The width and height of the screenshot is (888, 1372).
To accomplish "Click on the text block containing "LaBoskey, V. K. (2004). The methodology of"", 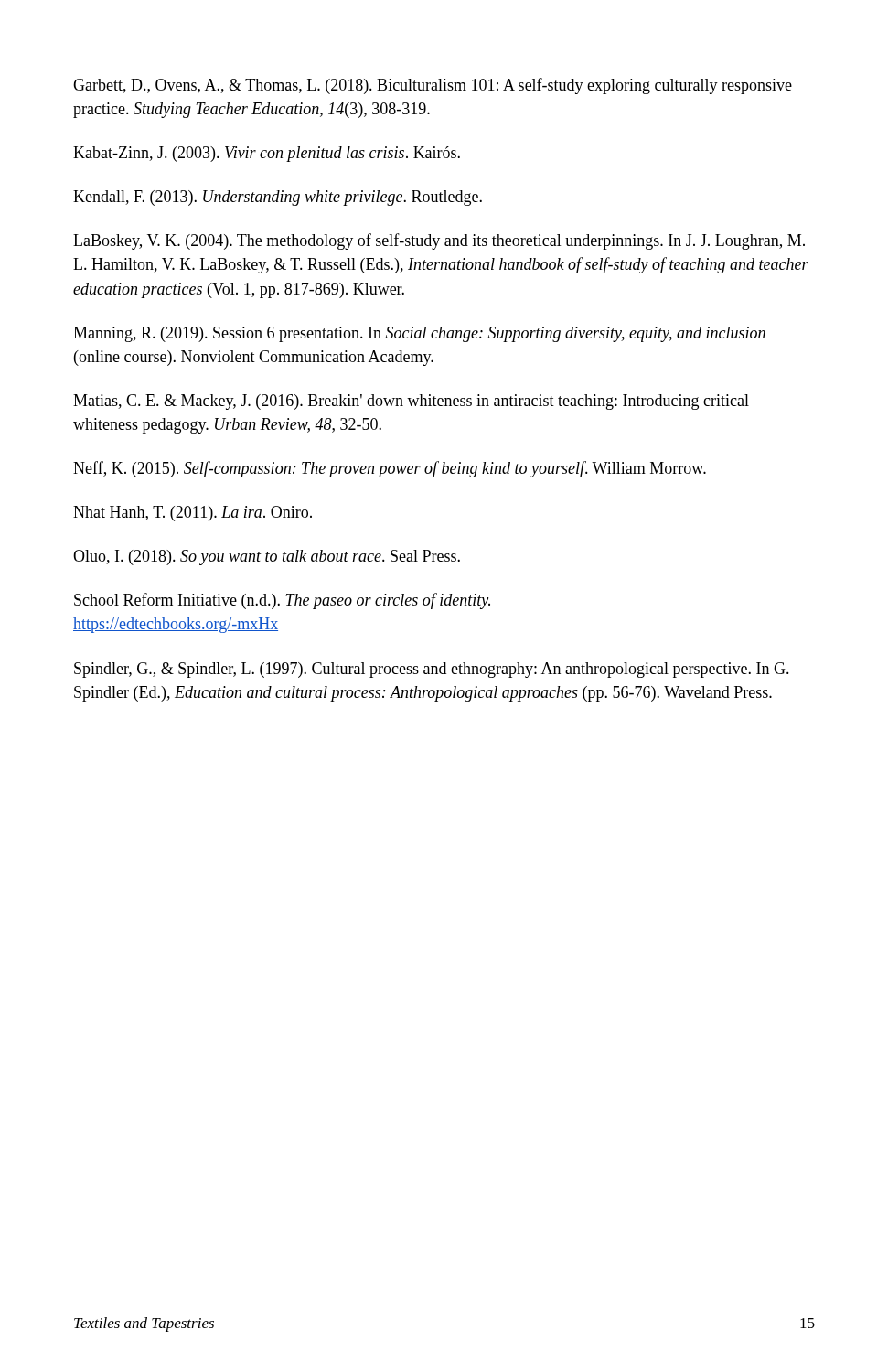I will pos(444,265).
